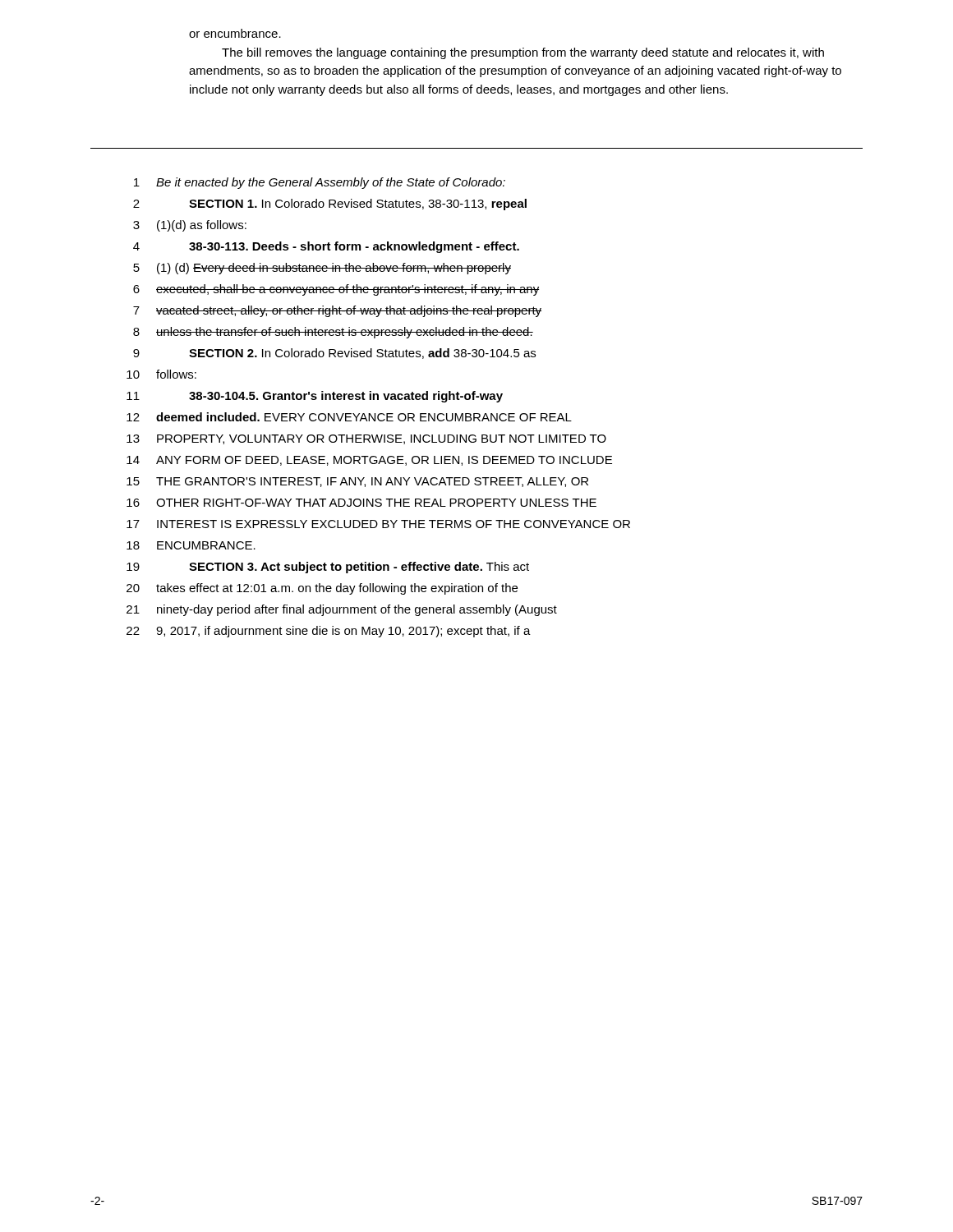Image resolution: width=953 pixels, height=1232 pixels.
Task: Click the passage that begins "14 ANY FORM OF DEED, LEASE, MORTGAGE,"
Action: (476, 460)
